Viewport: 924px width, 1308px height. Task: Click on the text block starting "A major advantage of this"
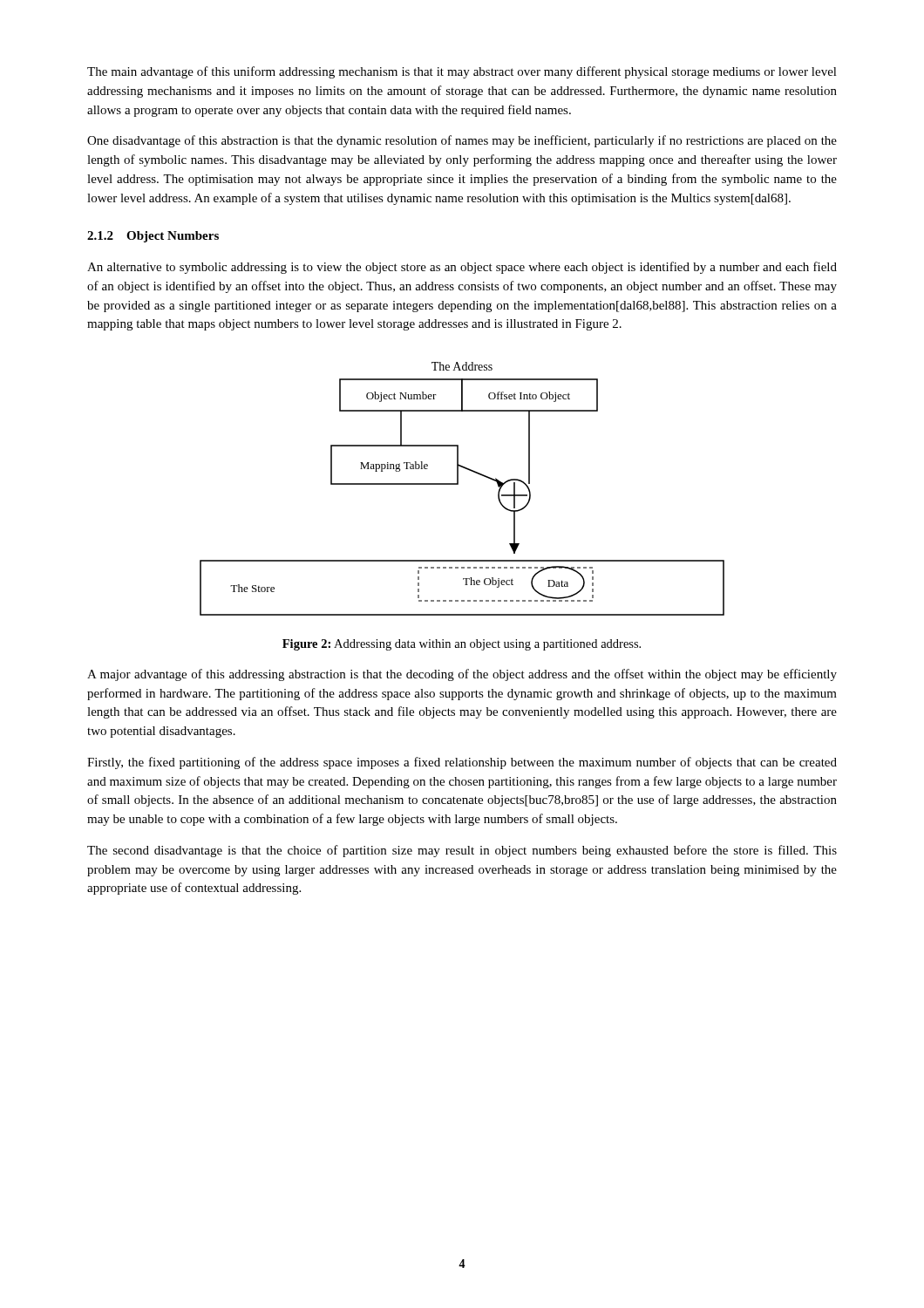[462, 702]
